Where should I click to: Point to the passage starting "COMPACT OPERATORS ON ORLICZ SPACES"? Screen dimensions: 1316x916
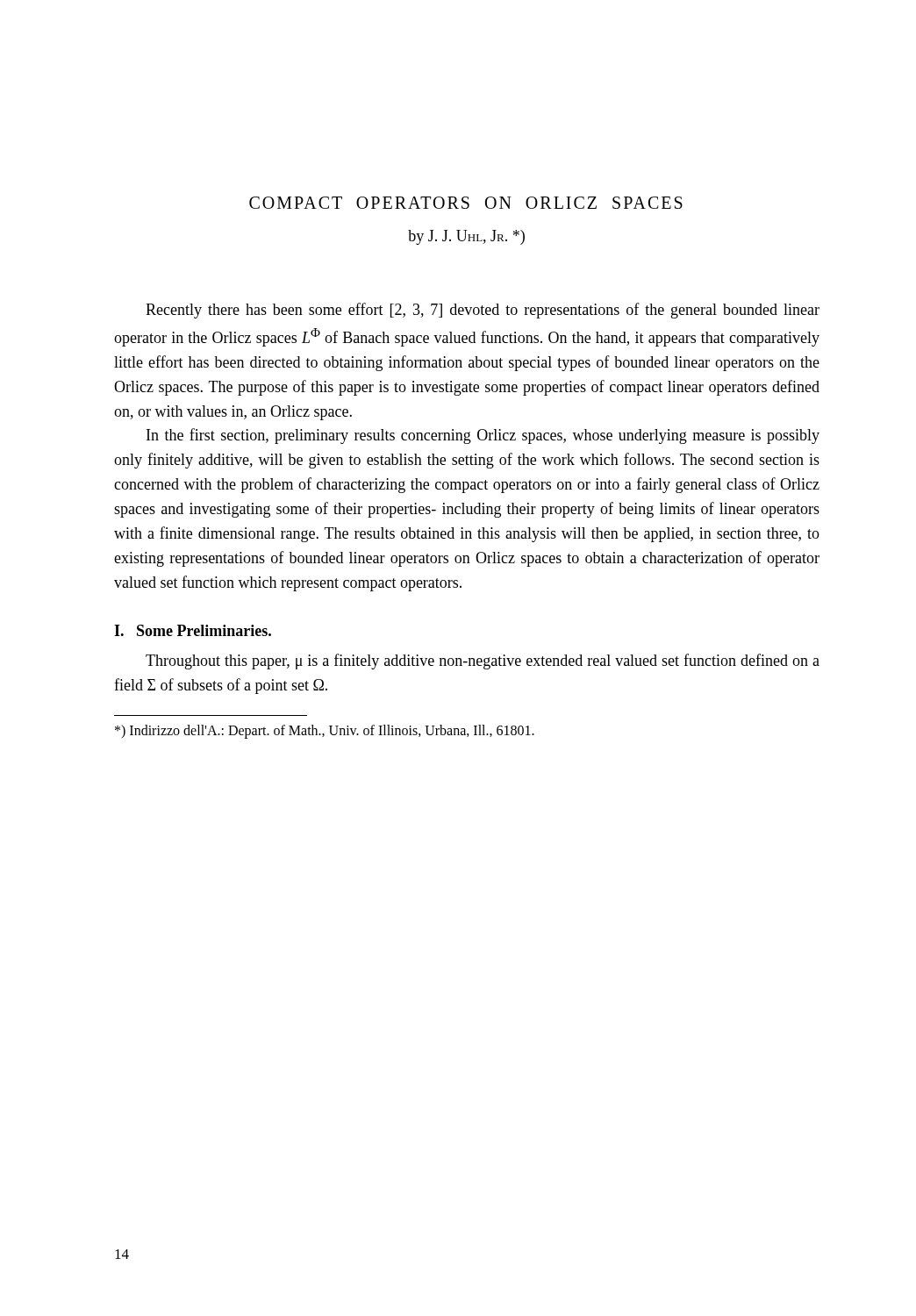(467, 203)
